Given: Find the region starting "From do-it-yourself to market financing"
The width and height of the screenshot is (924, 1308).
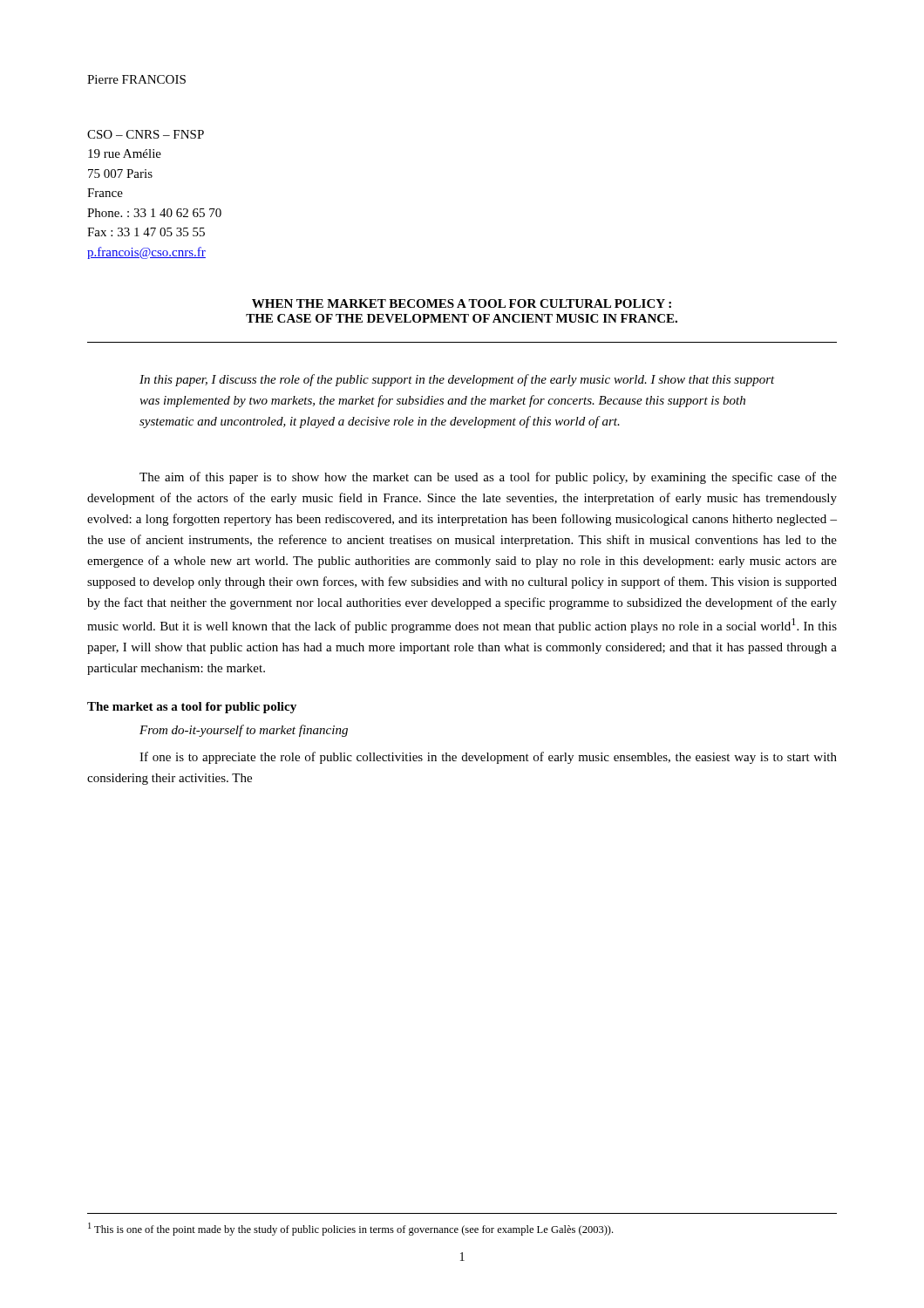Looking at the screenshot, I should (x=244, y=730).
